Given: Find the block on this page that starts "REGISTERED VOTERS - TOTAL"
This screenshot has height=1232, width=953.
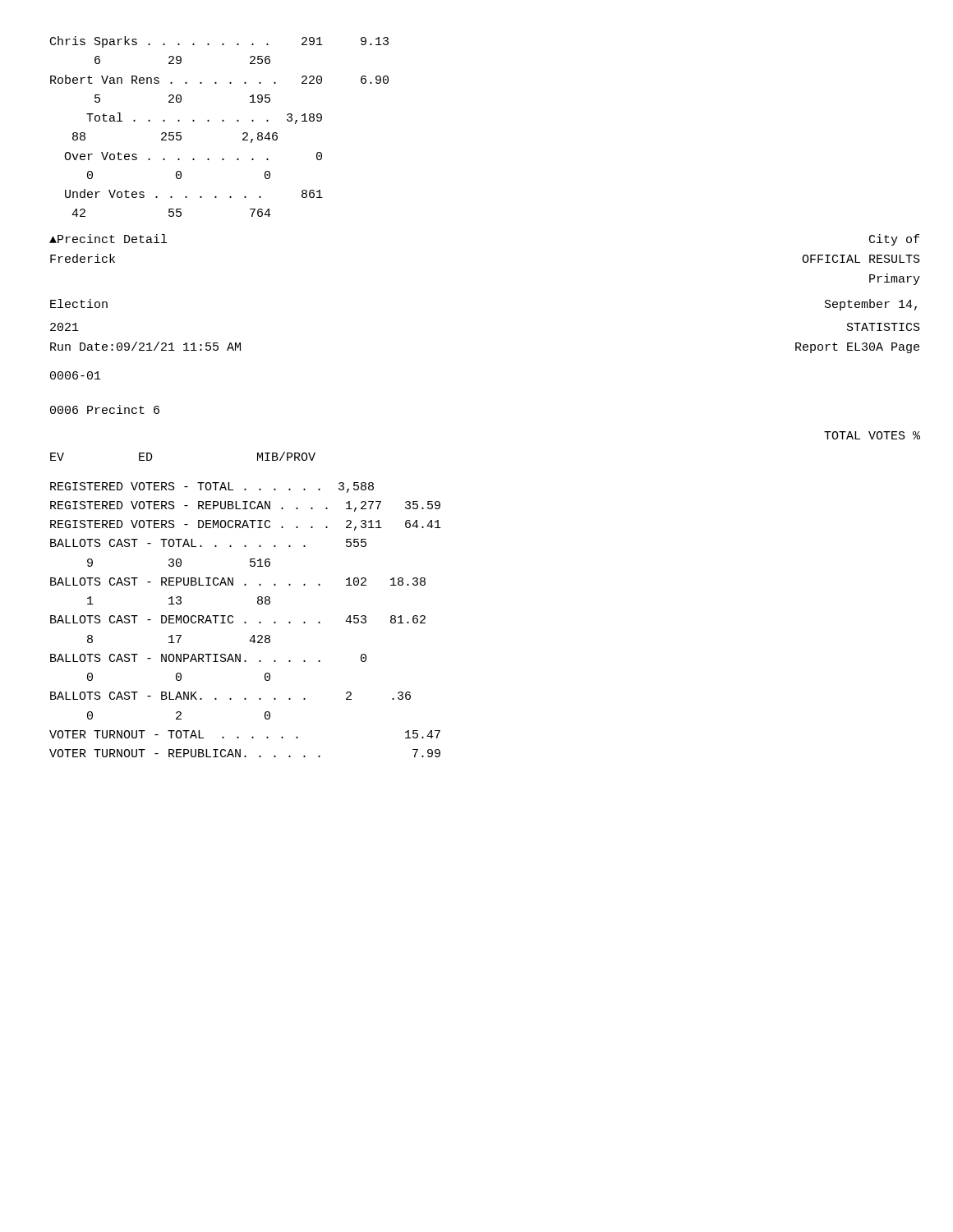Looking at the screenshot, I should pos(212,487).
